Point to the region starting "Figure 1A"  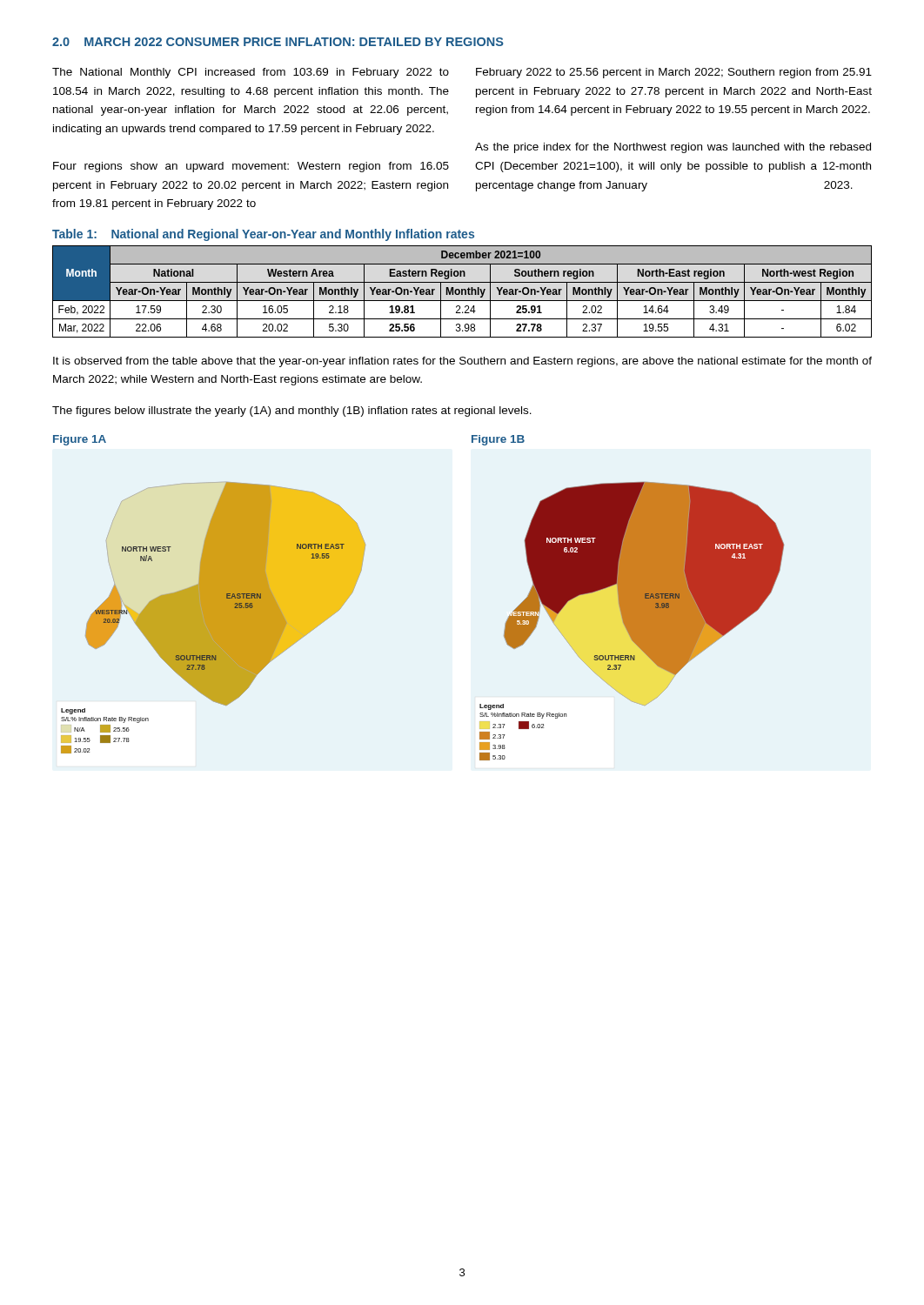[x=79, y=438]
